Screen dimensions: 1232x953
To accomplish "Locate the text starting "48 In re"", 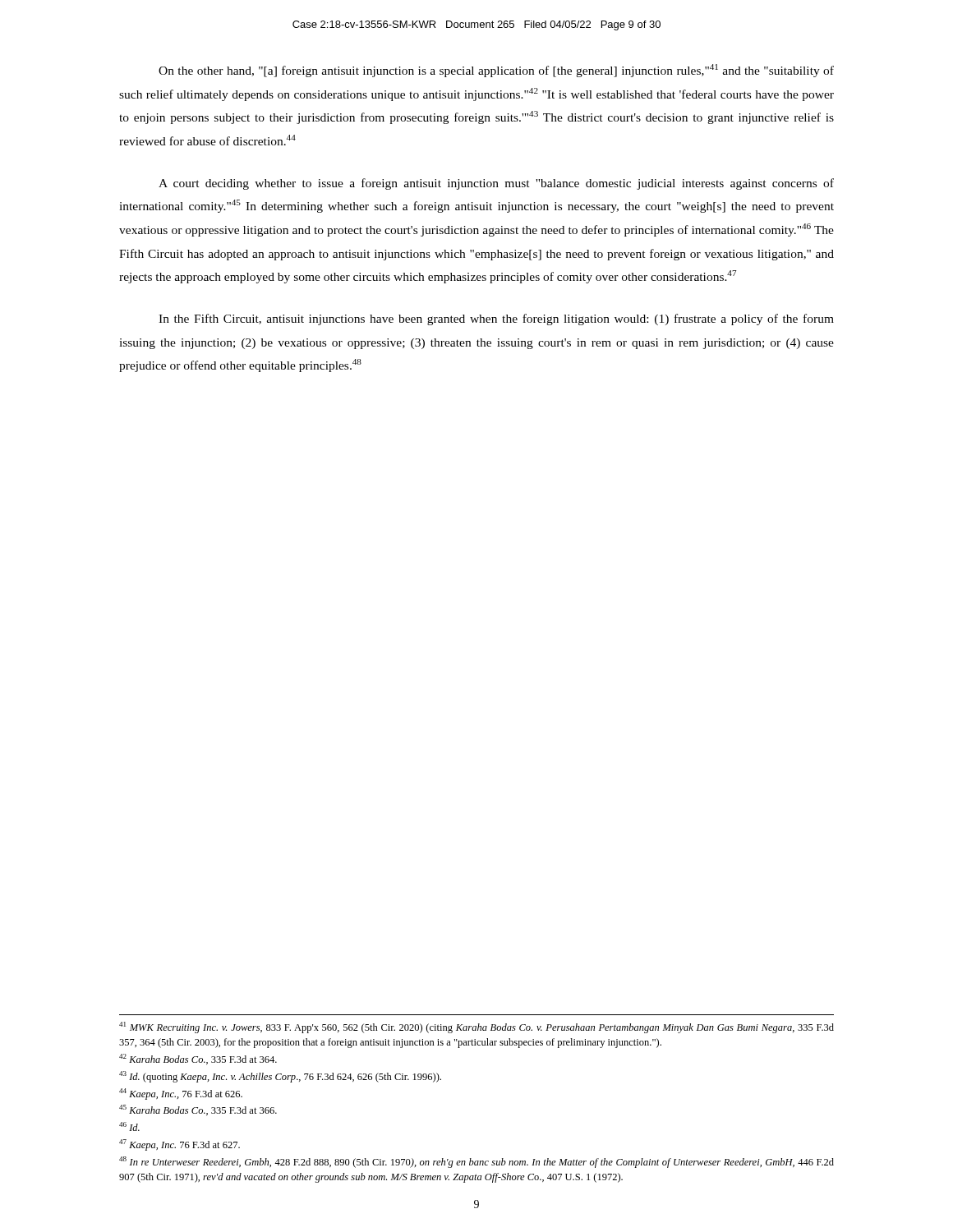I will pos(476,1169).
